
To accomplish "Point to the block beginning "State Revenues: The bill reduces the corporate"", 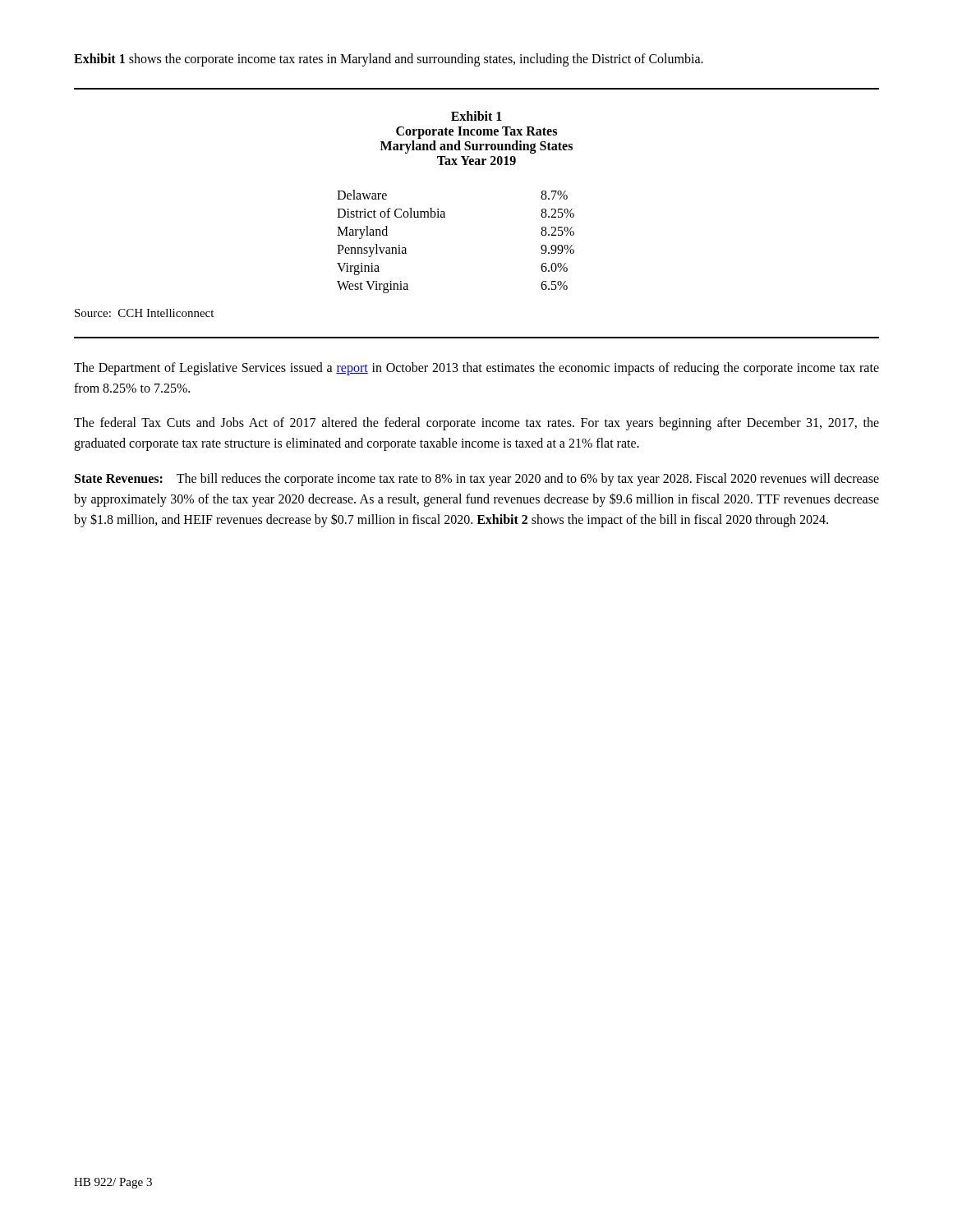I will [x=476, y=499].
